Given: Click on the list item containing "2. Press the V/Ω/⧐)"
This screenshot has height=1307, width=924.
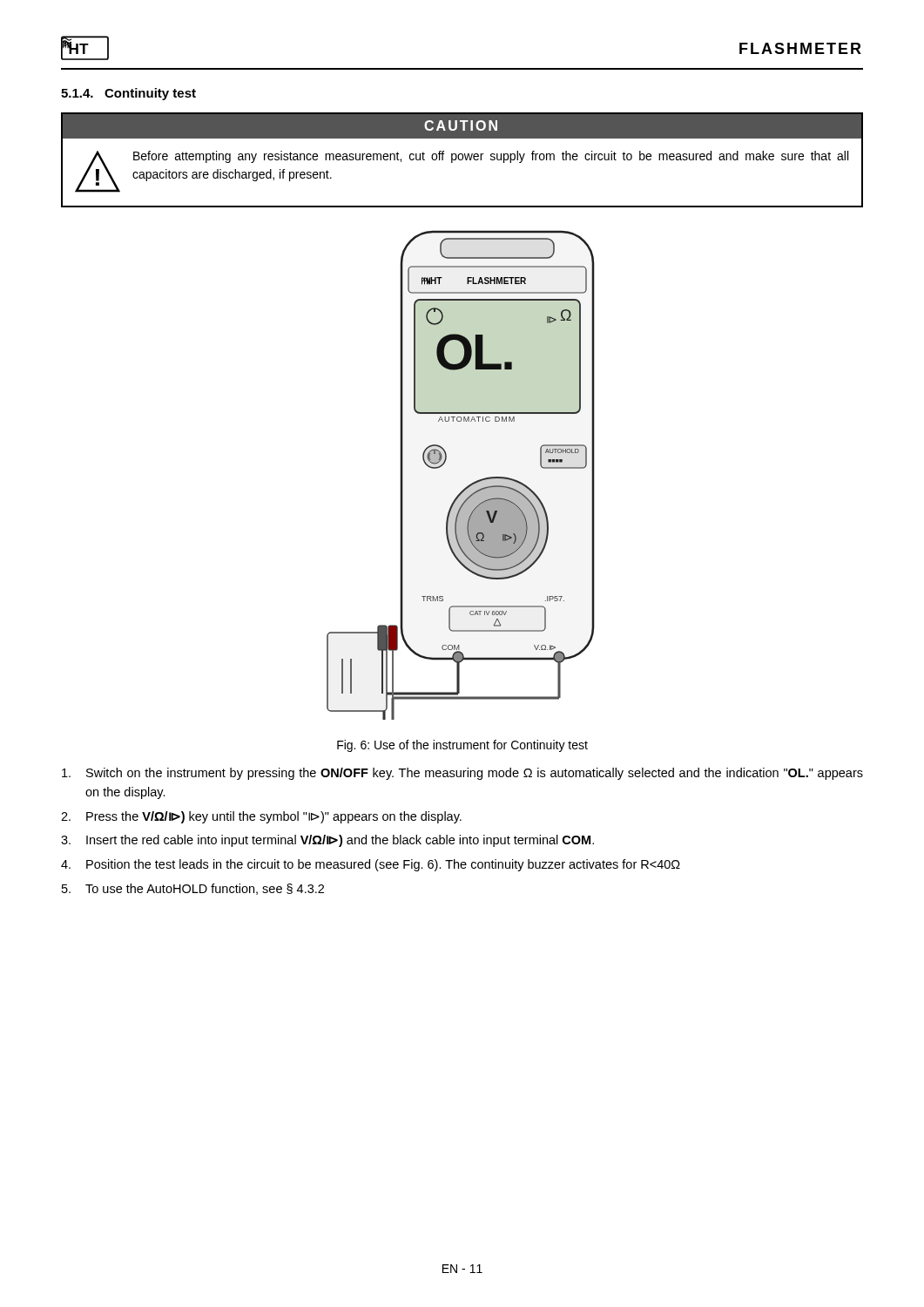Looking at the screenshot, I should point(462,817).
